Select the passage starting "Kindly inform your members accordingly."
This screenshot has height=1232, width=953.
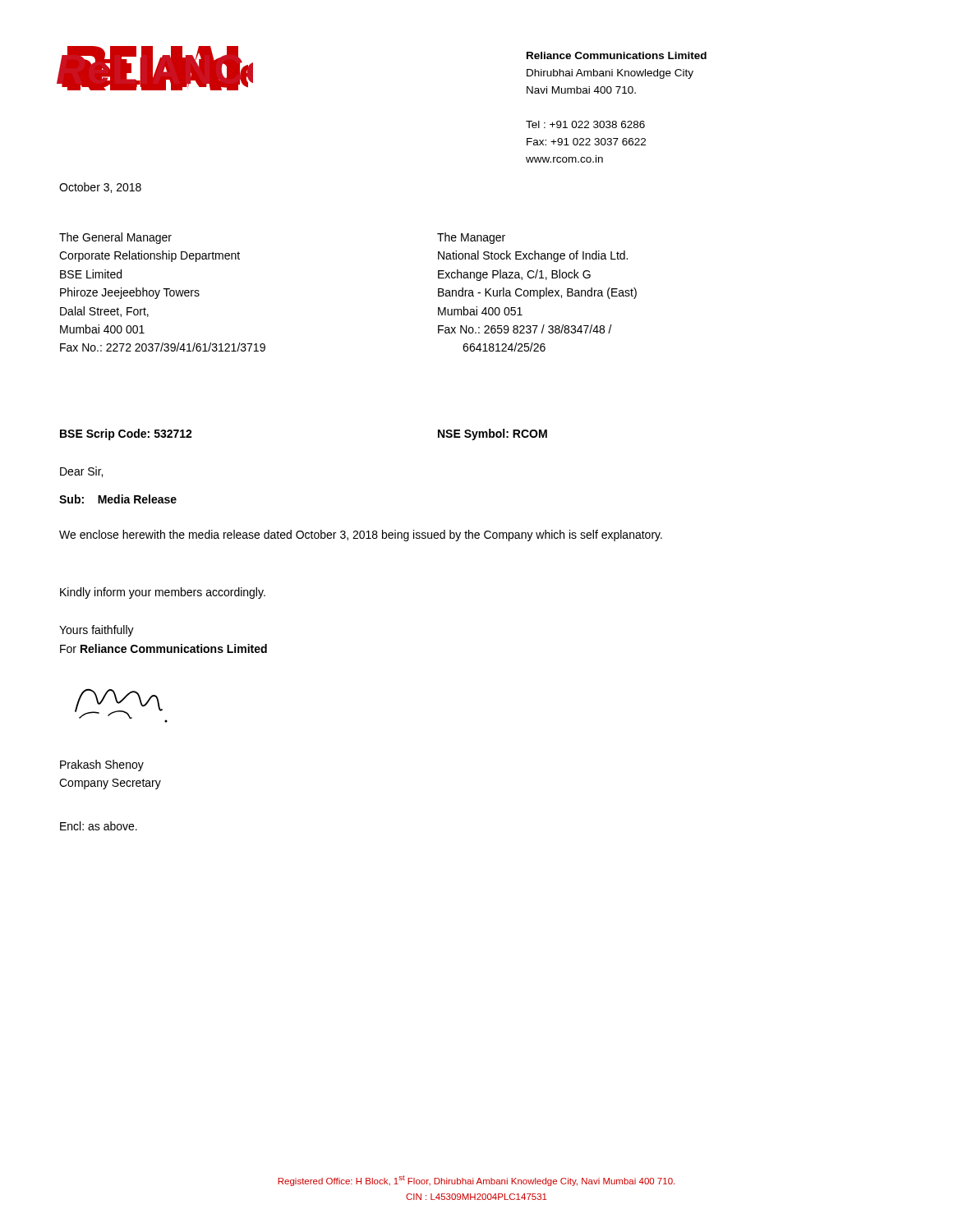(163, 592)
